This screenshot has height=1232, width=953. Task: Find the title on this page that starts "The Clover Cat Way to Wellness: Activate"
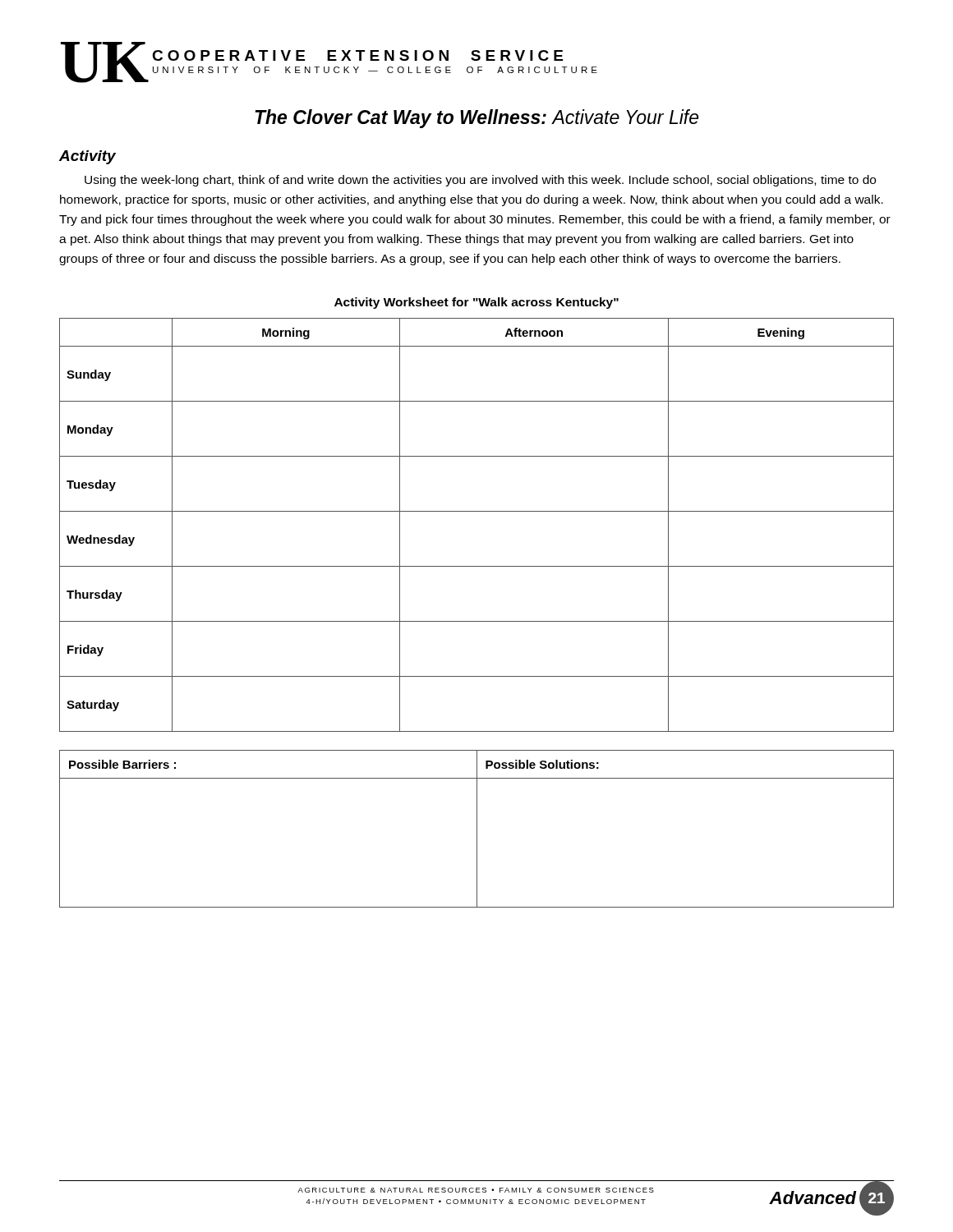pyautogui.click(x=476, y=117)
